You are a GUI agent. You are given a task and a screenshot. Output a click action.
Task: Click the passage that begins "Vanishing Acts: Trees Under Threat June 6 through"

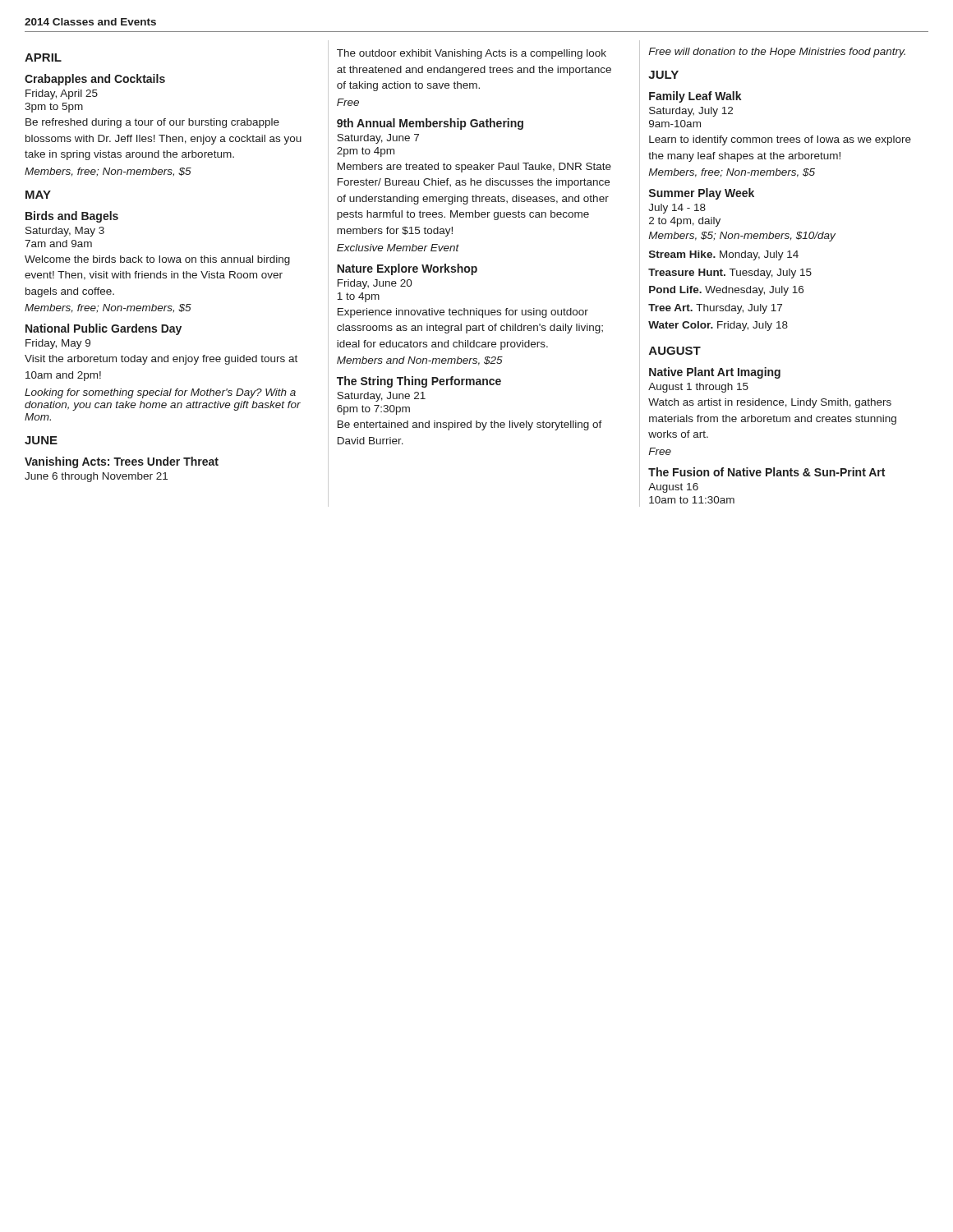pos(165,468)
